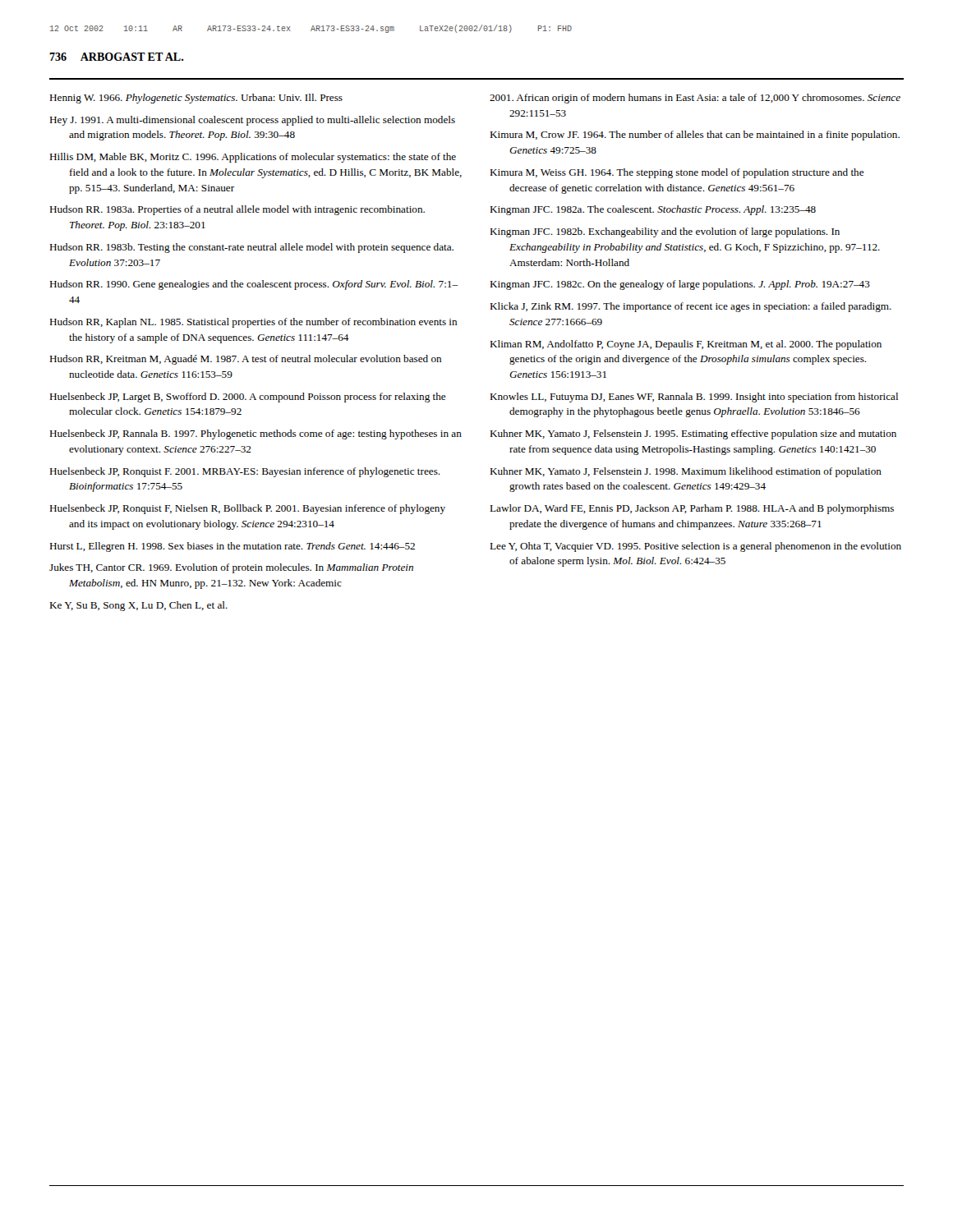Click on the list item containing "Kingman JFC. 1982c. On the genealogy of large"

click(x=680, y=284)
